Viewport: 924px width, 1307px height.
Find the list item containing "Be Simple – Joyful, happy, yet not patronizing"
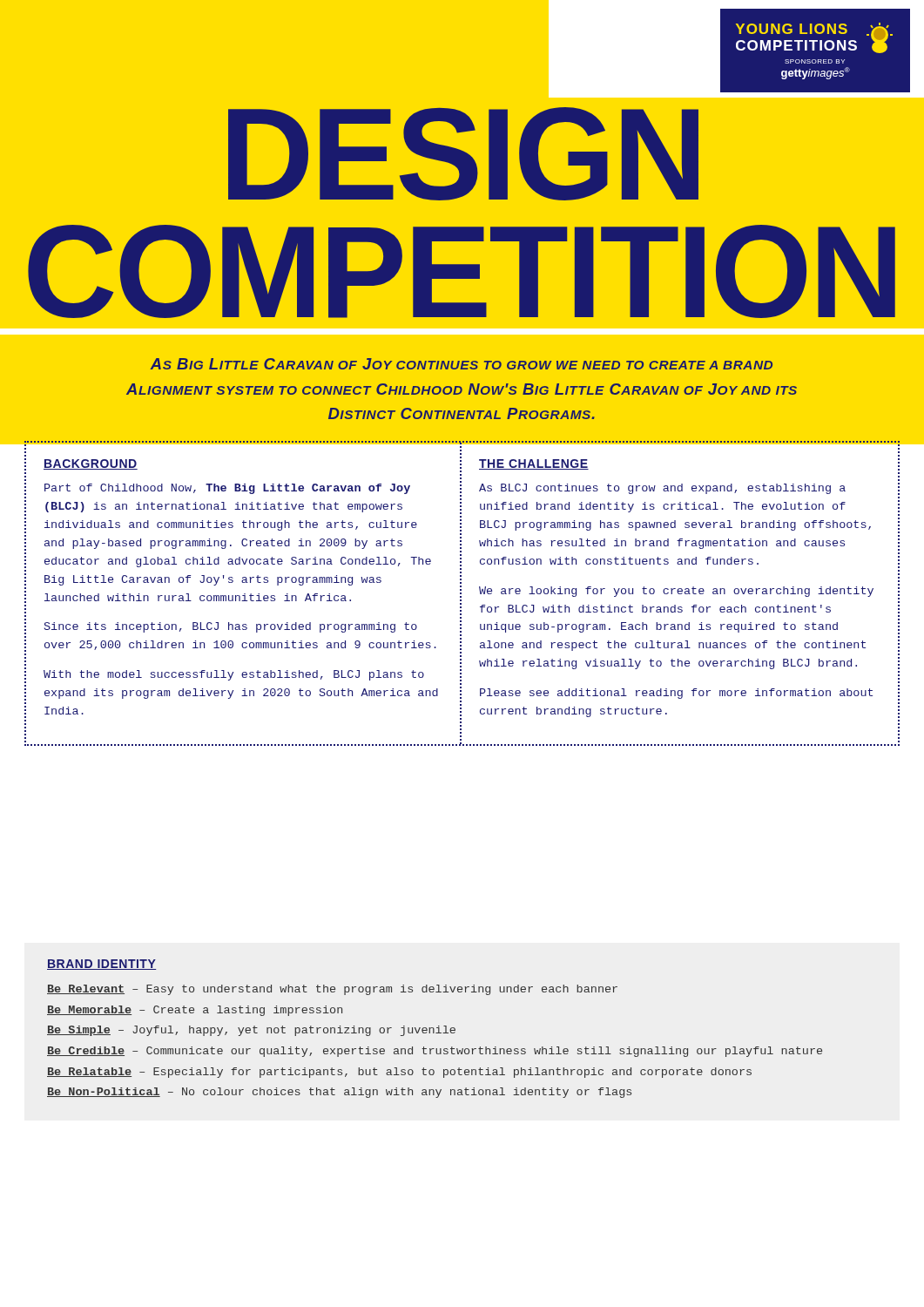(252, 1031)
